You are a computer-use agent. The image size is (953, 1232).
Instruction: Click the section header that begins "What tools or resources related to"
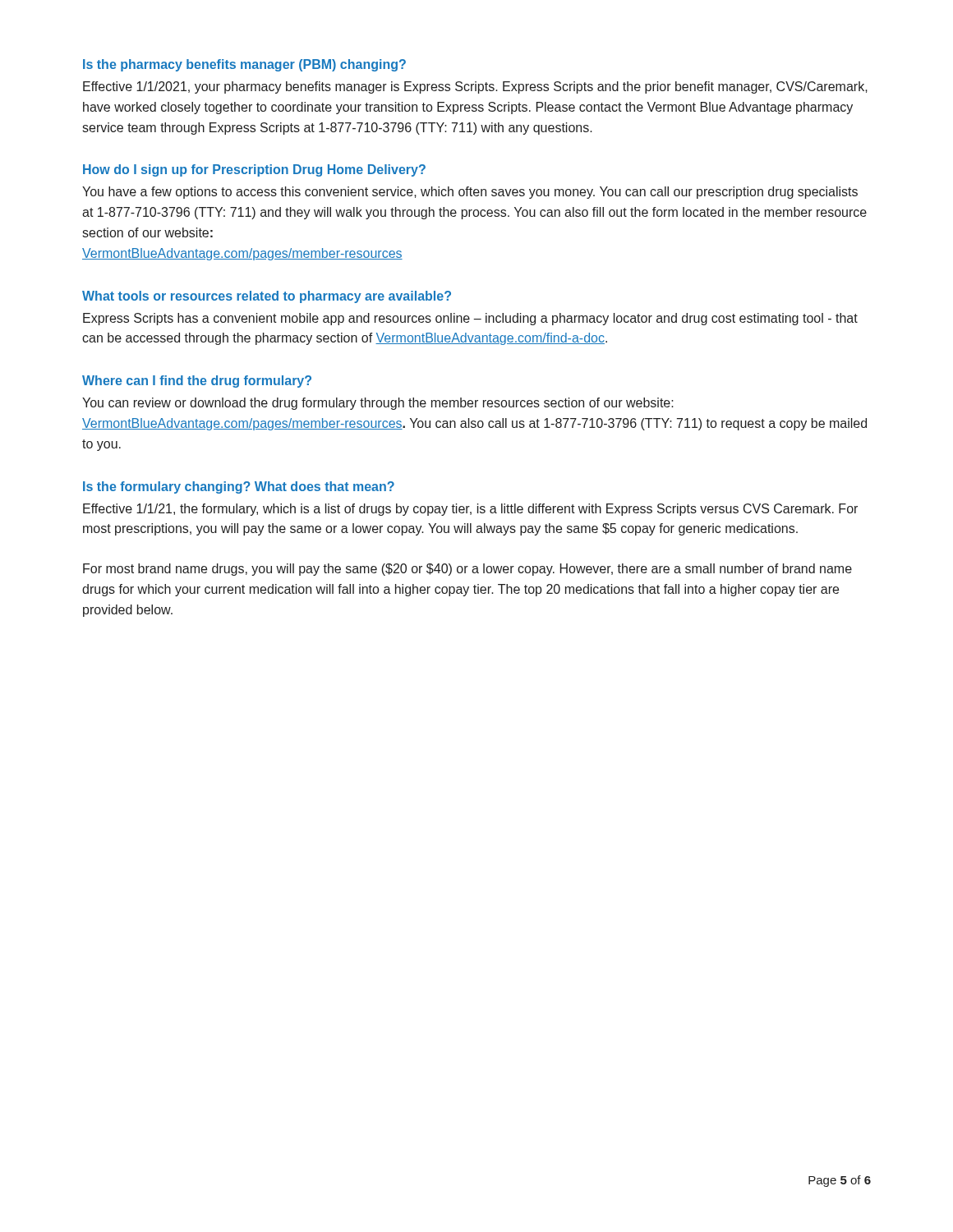(267, 296)
